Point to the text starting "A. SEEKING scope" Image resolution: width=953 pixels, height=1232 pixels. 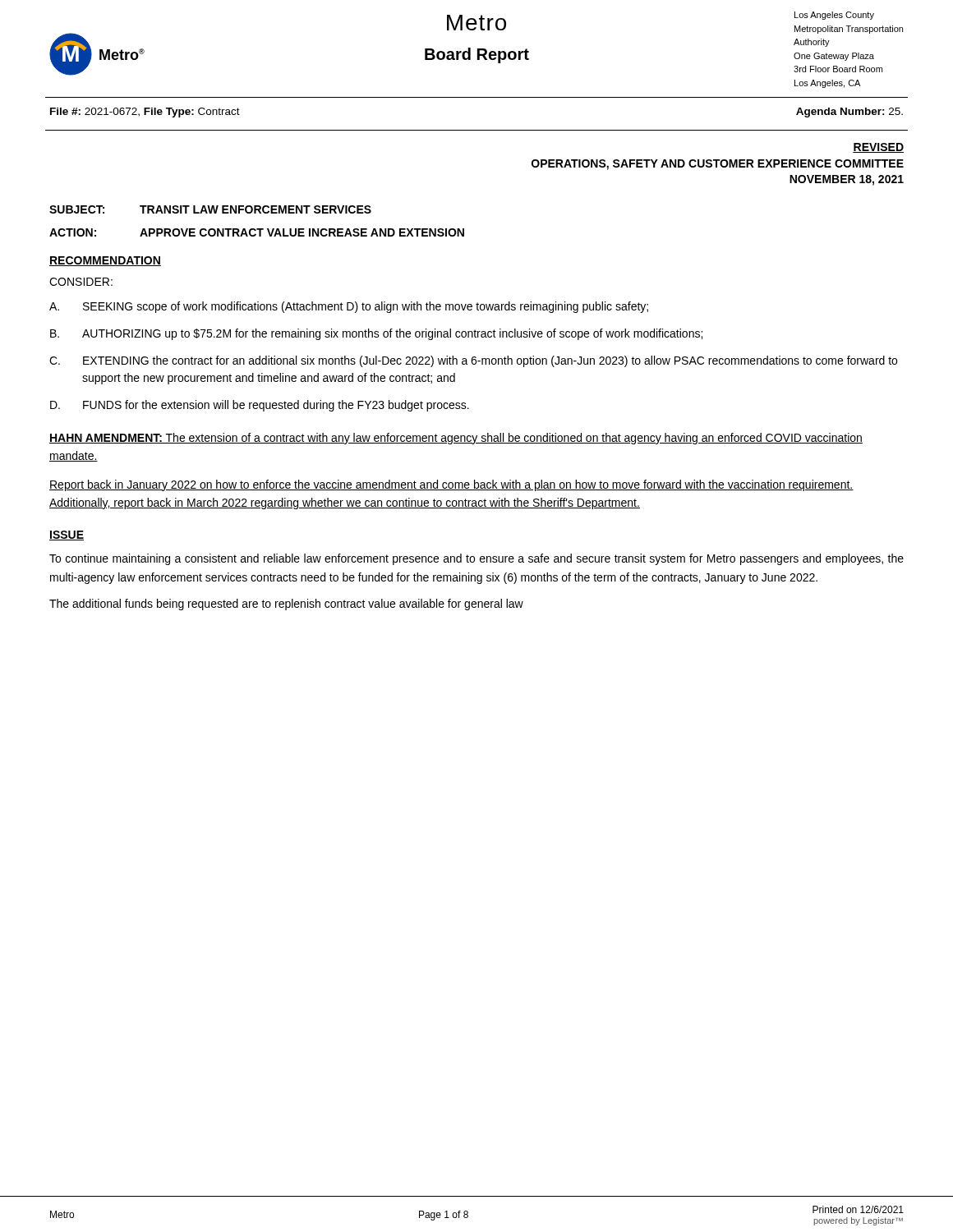coord(476,307)
